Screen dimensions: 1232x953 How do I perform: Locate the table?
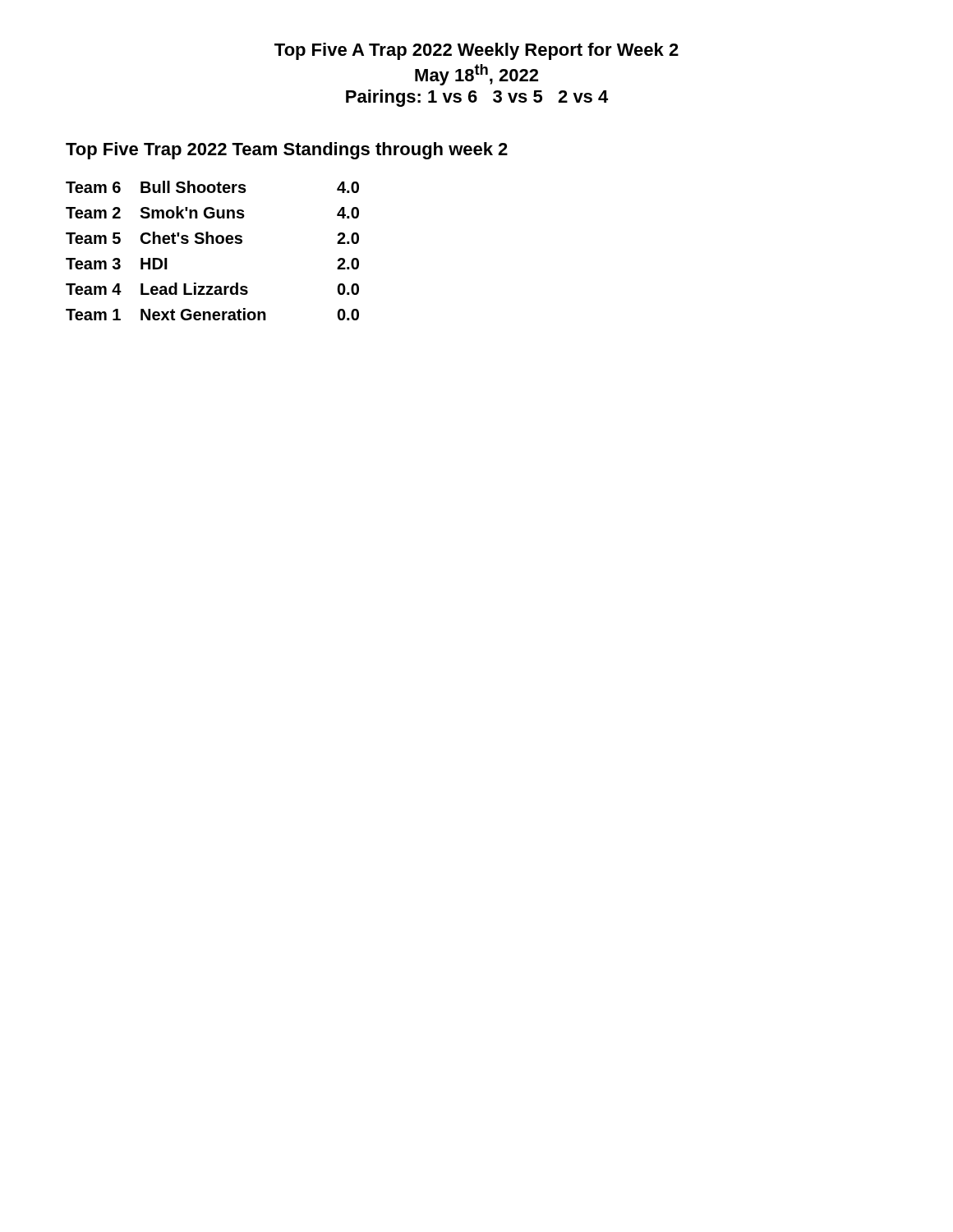click(476, 252)
